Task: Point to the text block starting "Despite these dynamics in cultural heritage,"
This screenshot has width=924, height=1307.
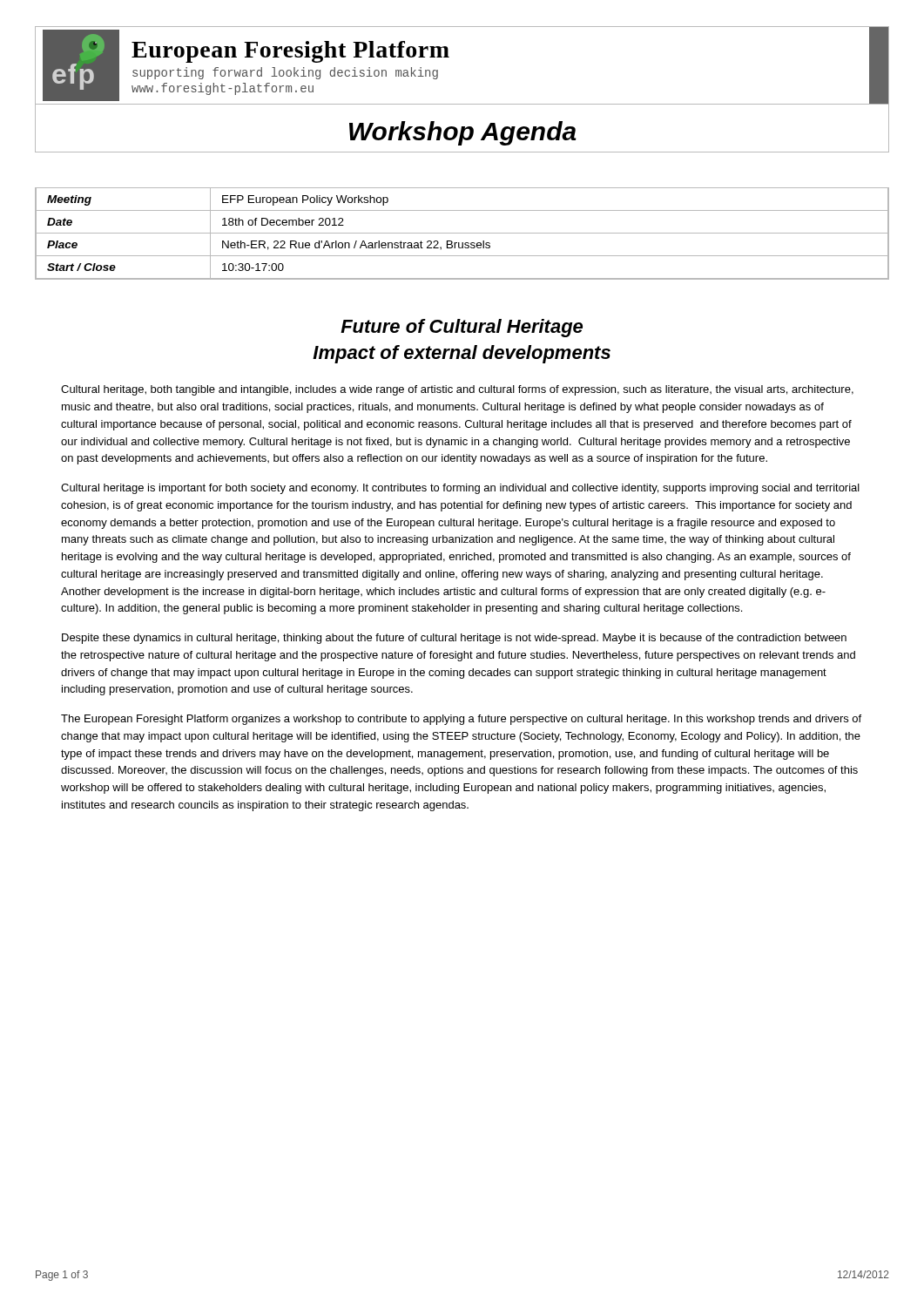Action: coord(458,663)
